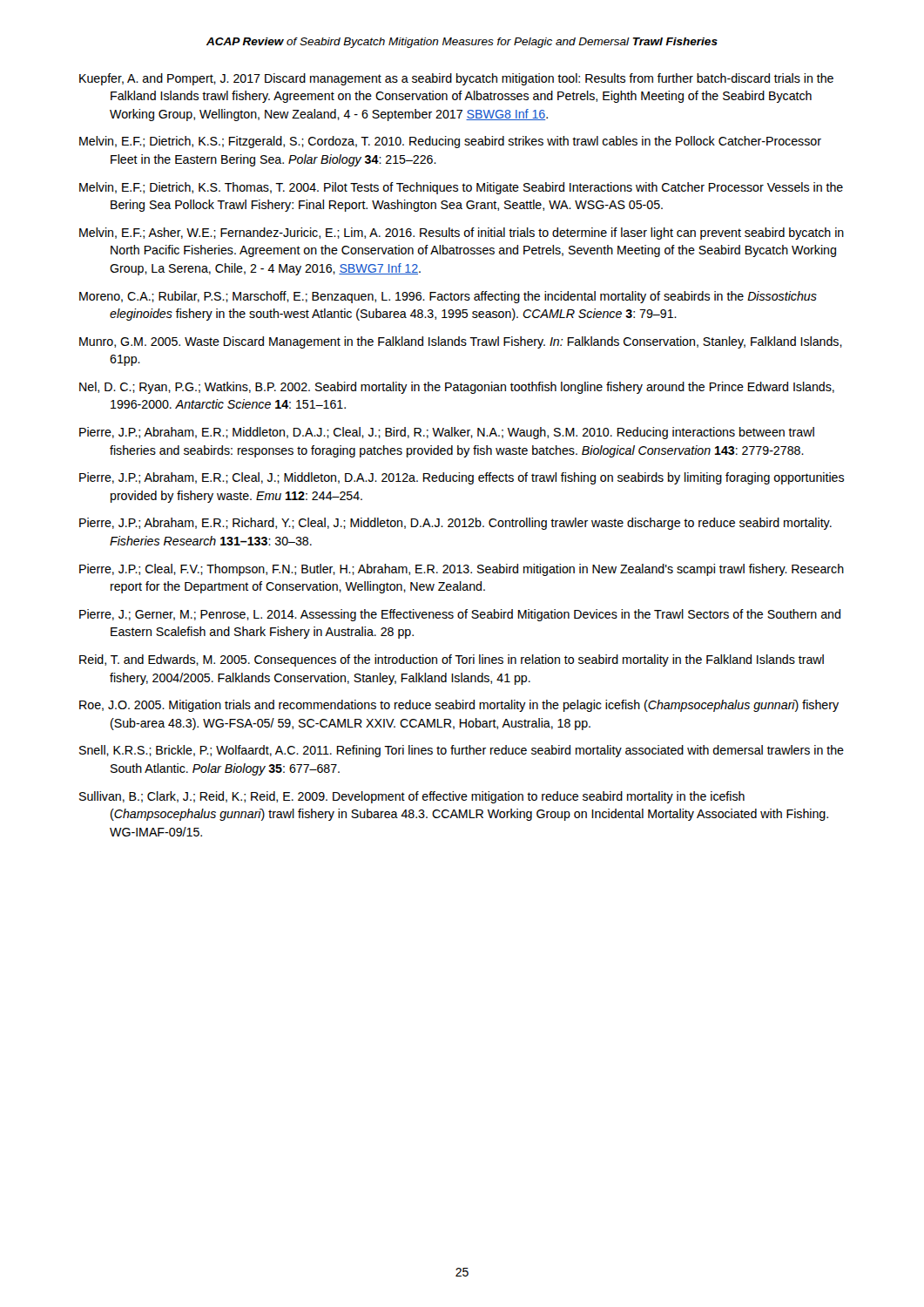The image size is (924, 1307).
Task: Find the block on this page that starts "Pierre, J.; Gerner, M.; Penrose, L. 2014."
Action: click(x=460, y=623)
